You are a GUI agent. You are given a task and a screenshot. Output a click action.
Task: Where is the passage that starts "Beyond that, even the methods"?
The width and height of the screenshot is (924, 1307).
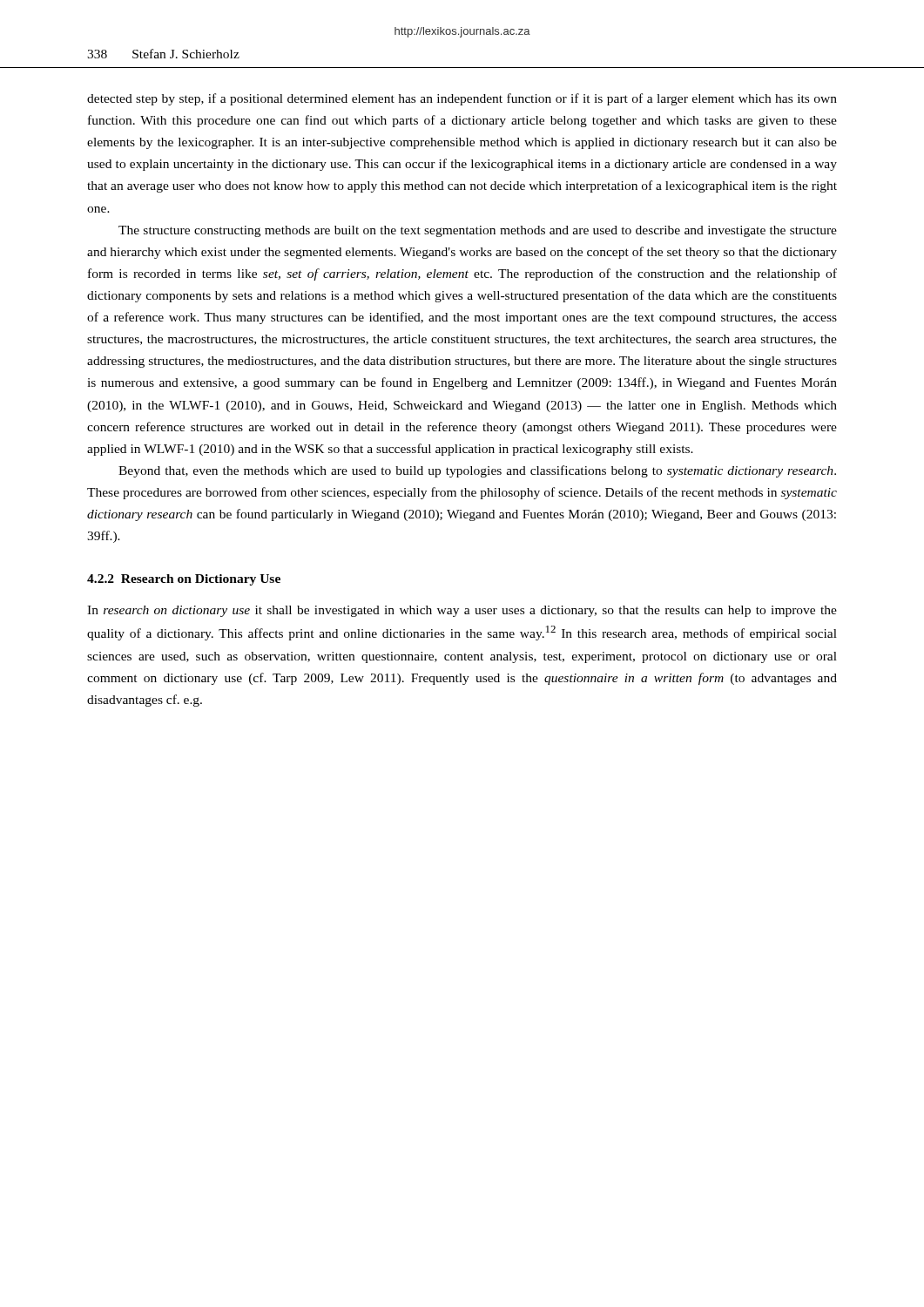(x=462, y=503)
